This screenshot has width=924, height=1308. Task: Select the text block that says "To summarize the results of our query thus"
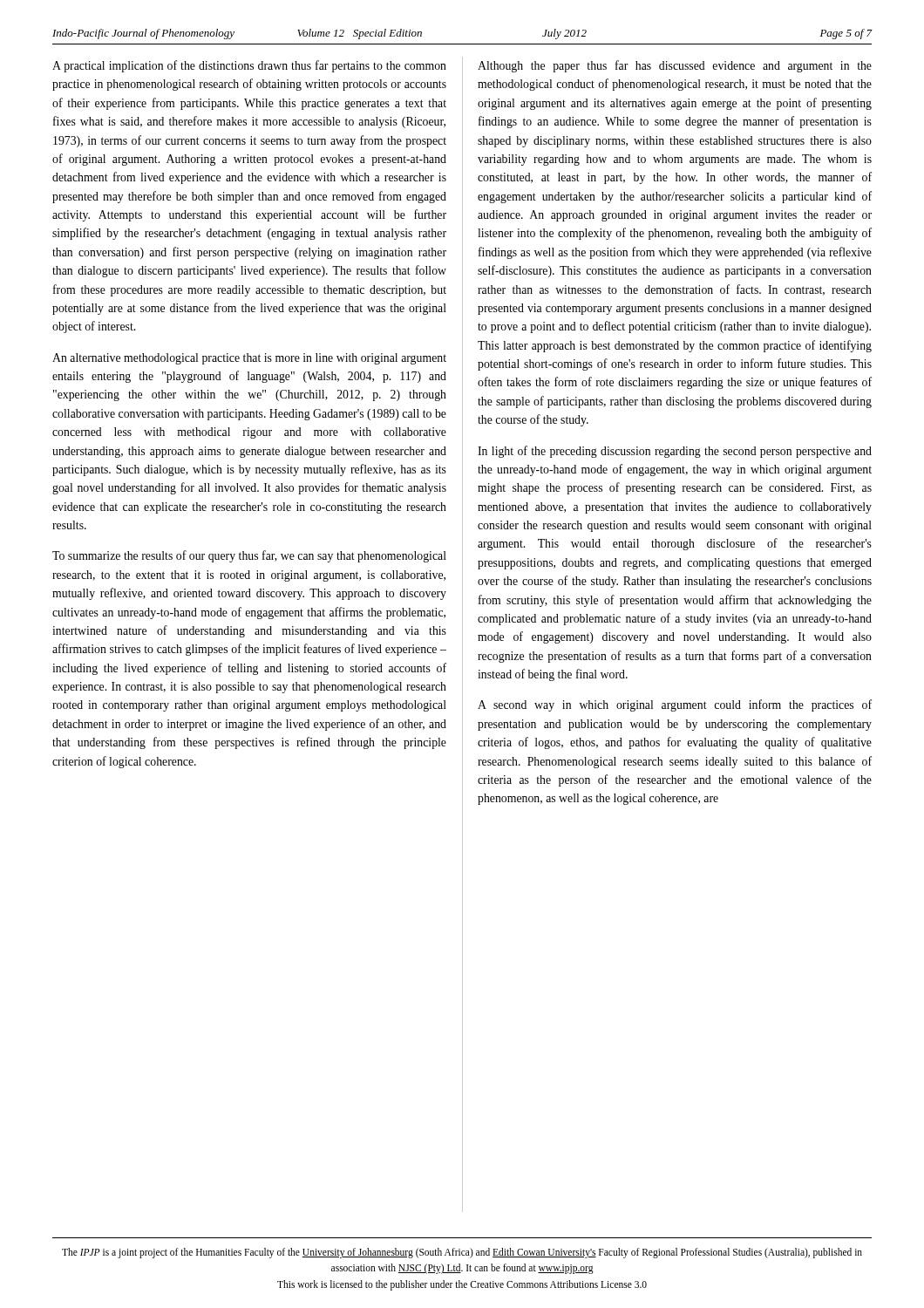(x=249, y=659)
